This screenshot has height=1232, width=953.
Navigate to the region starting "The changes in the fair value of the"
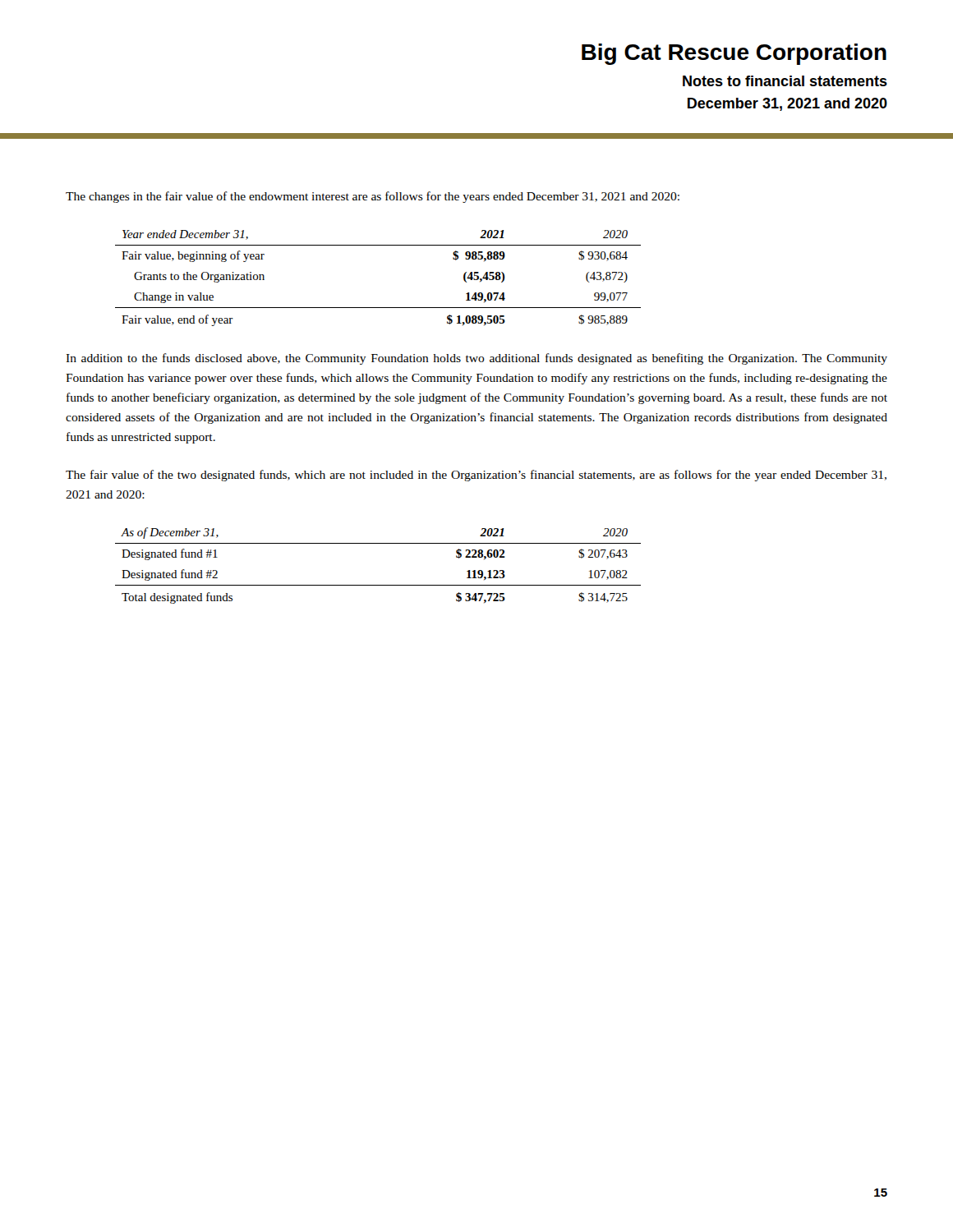373,196
